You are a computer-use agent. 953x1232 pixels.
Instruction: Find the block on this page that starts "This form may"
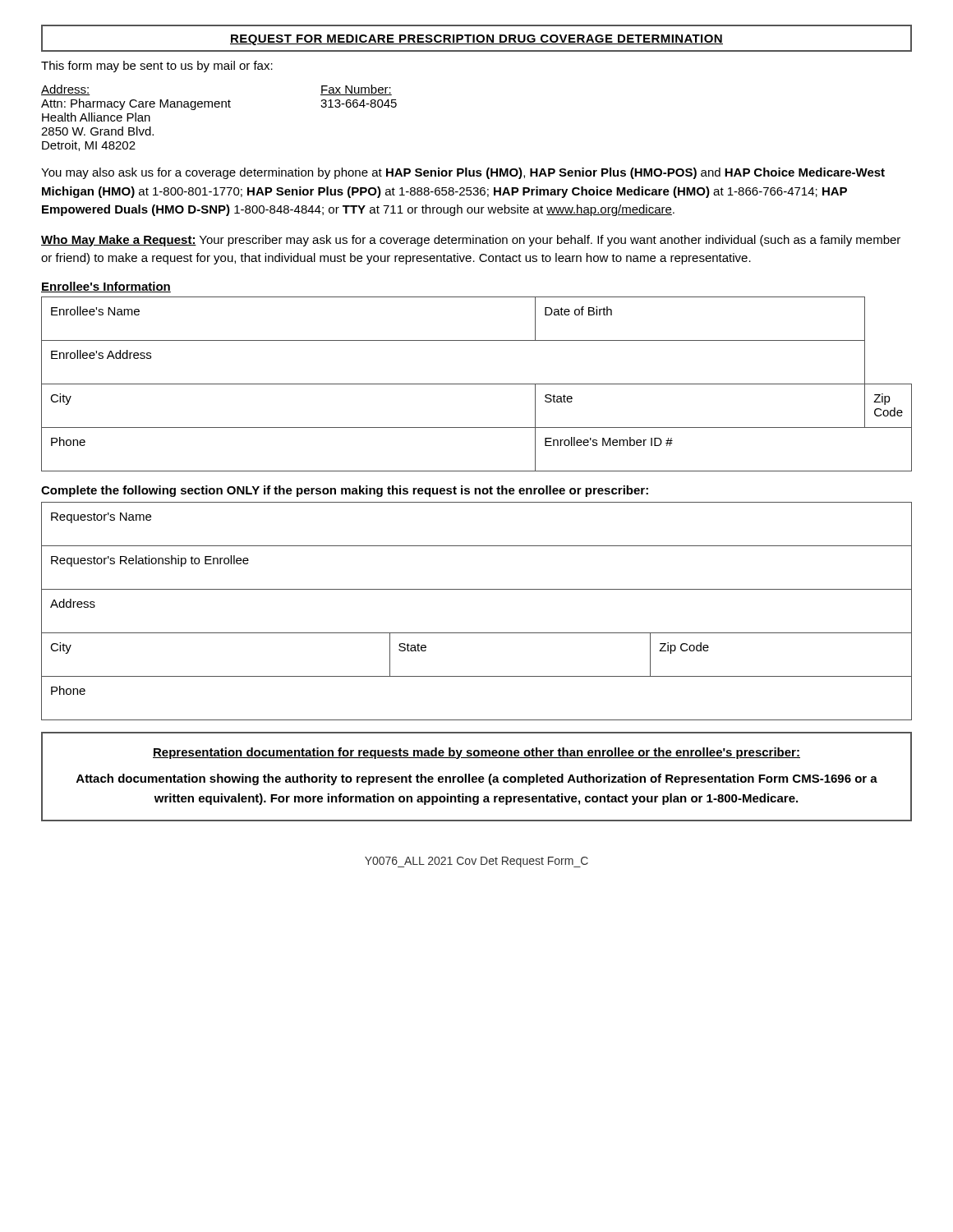157,65
